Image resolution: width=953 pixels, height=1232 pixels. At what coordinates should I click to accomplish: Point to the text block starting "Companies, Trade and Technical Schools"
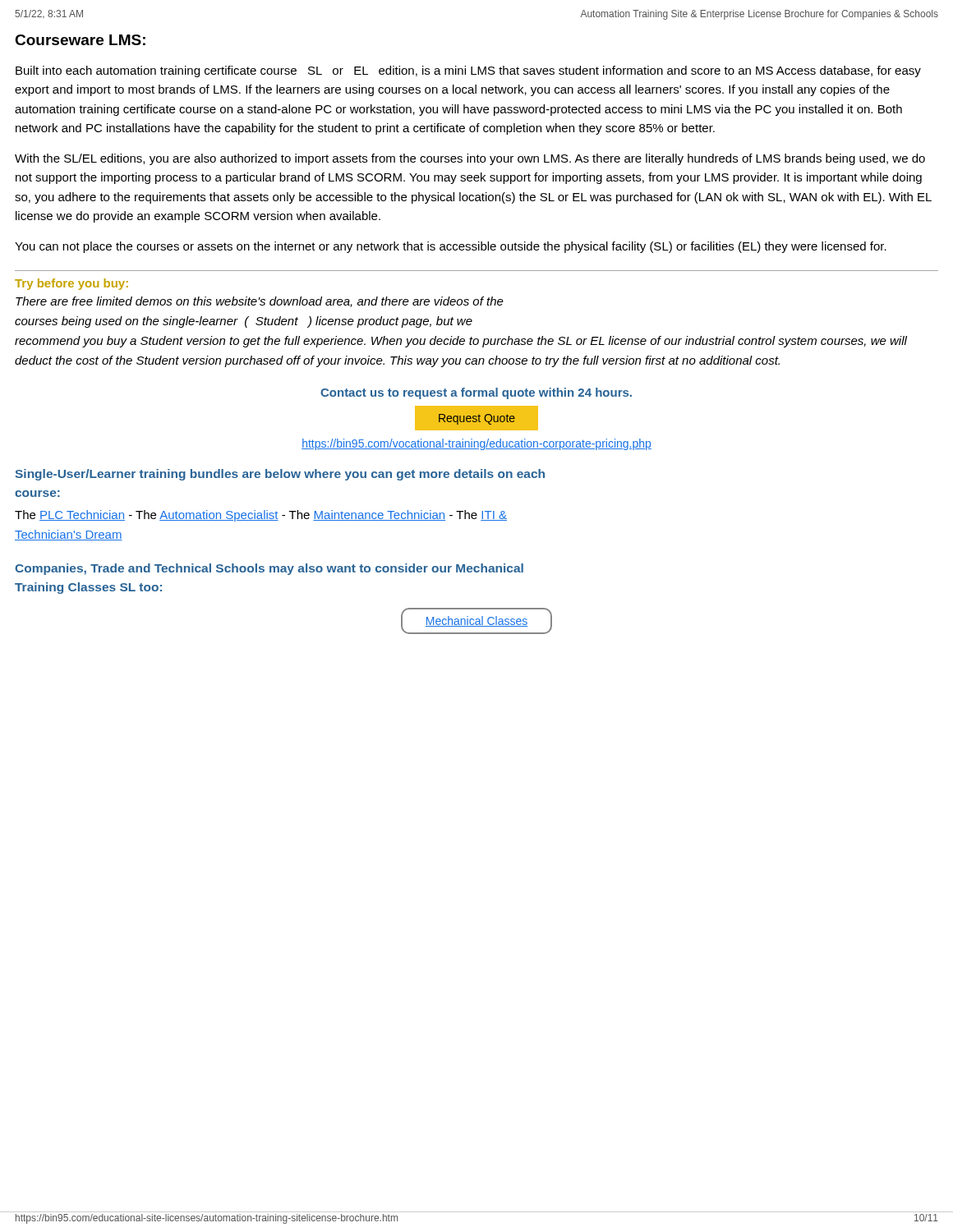269,577
